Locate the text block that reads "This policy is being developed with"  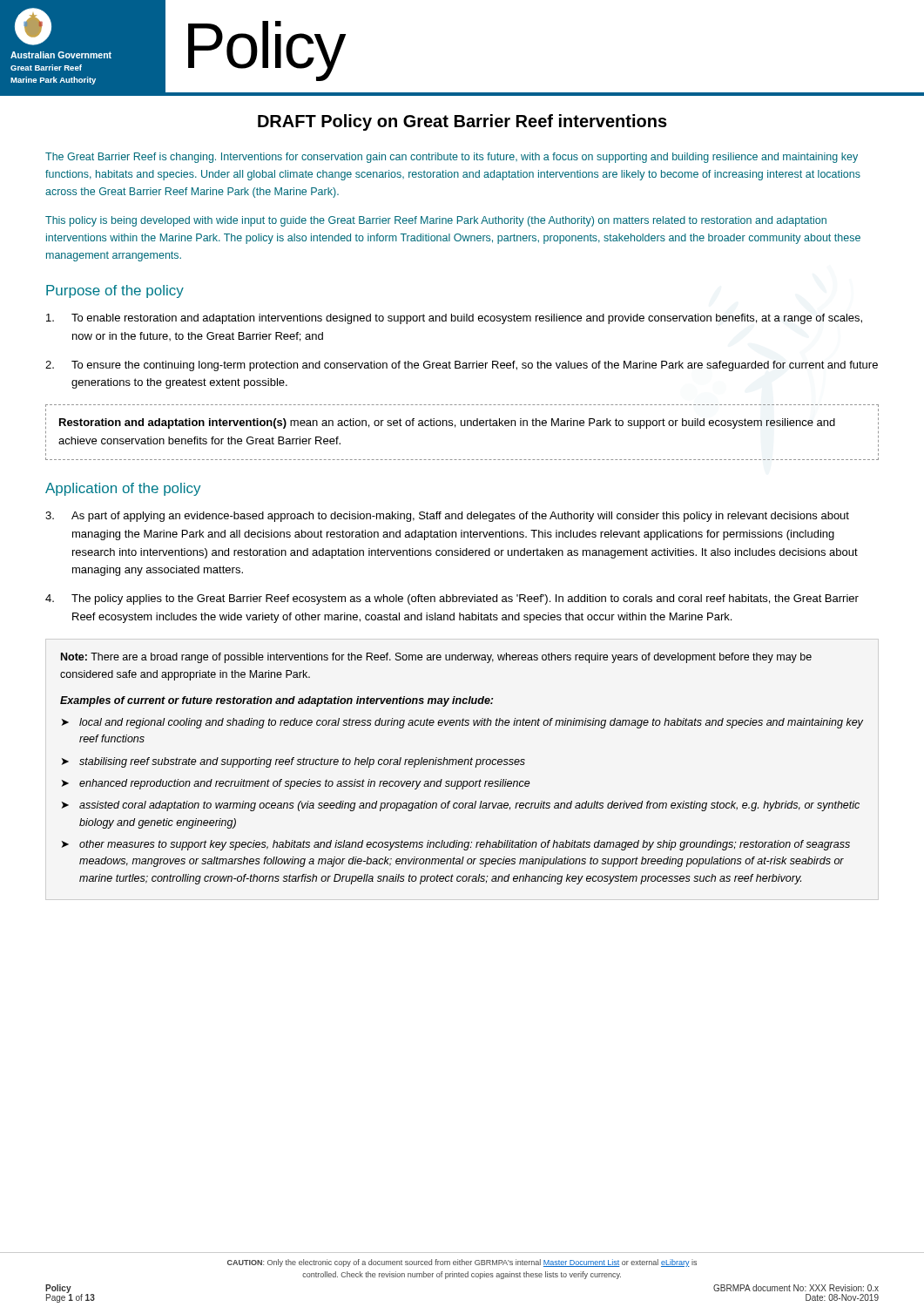tap(453, 238)
